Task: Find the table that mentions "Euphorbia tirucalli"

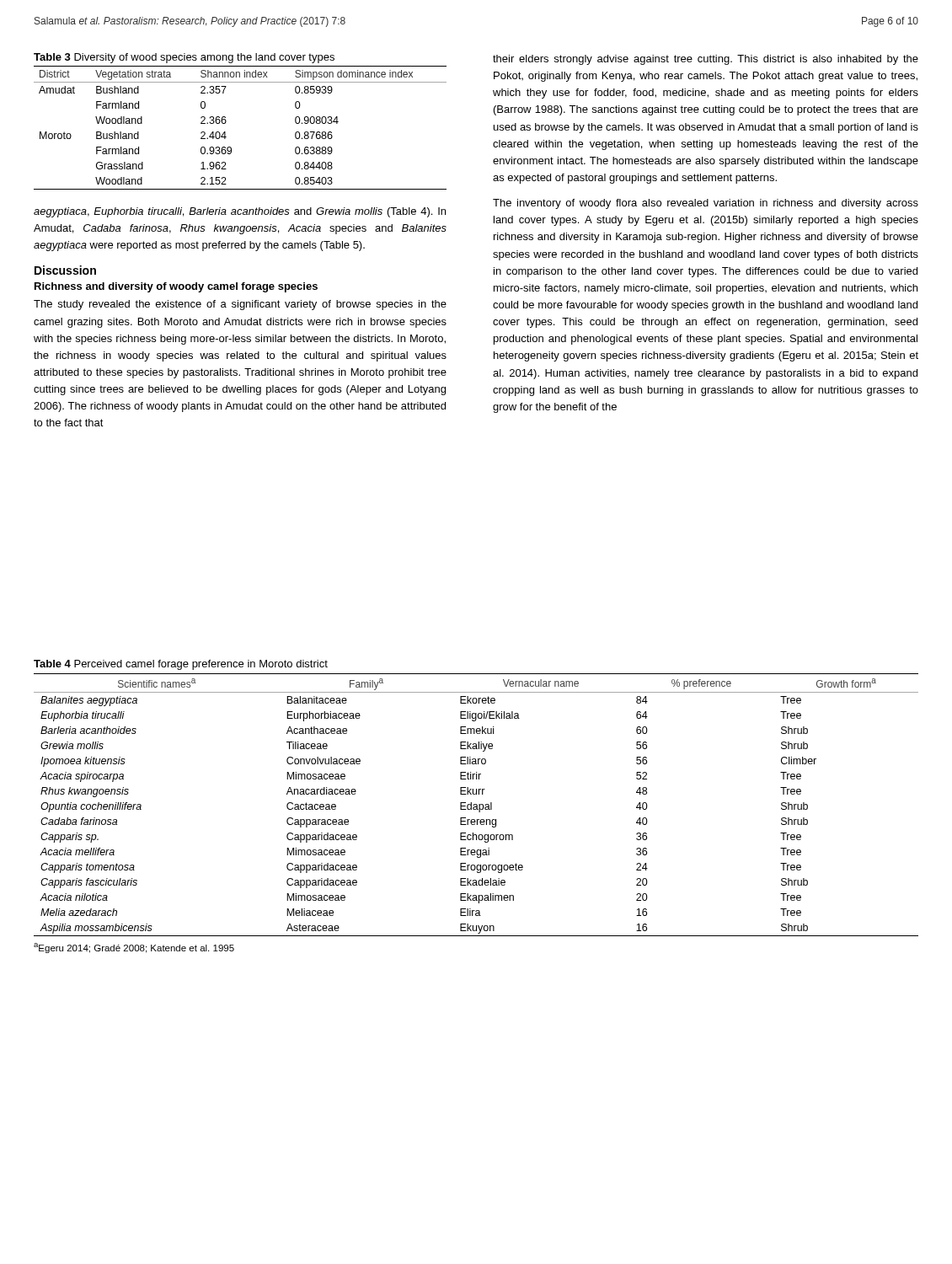Action: [x=476, y=813]
